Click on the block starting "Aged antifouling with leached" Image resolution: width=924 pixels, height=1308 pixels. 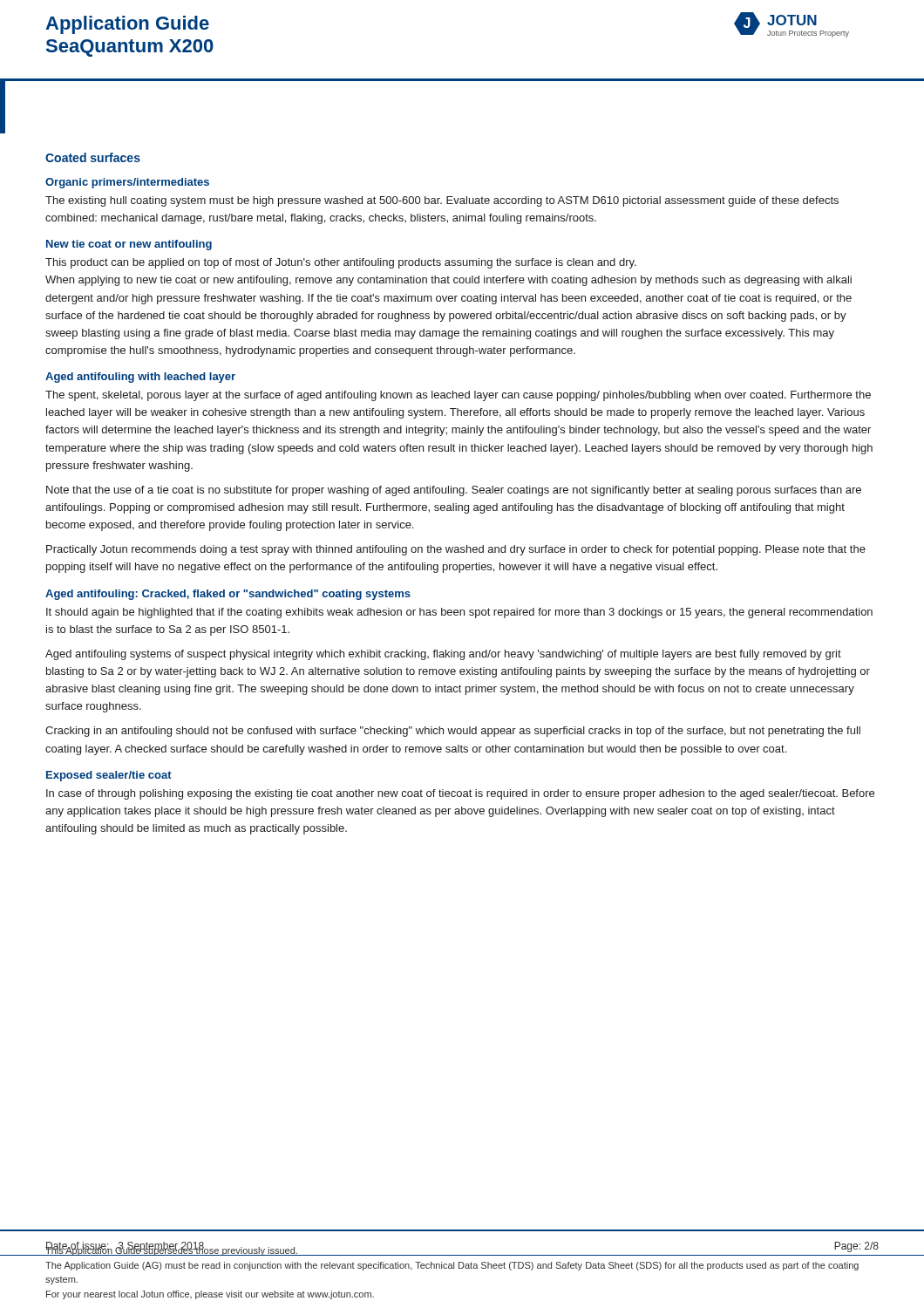pos(140,376)
